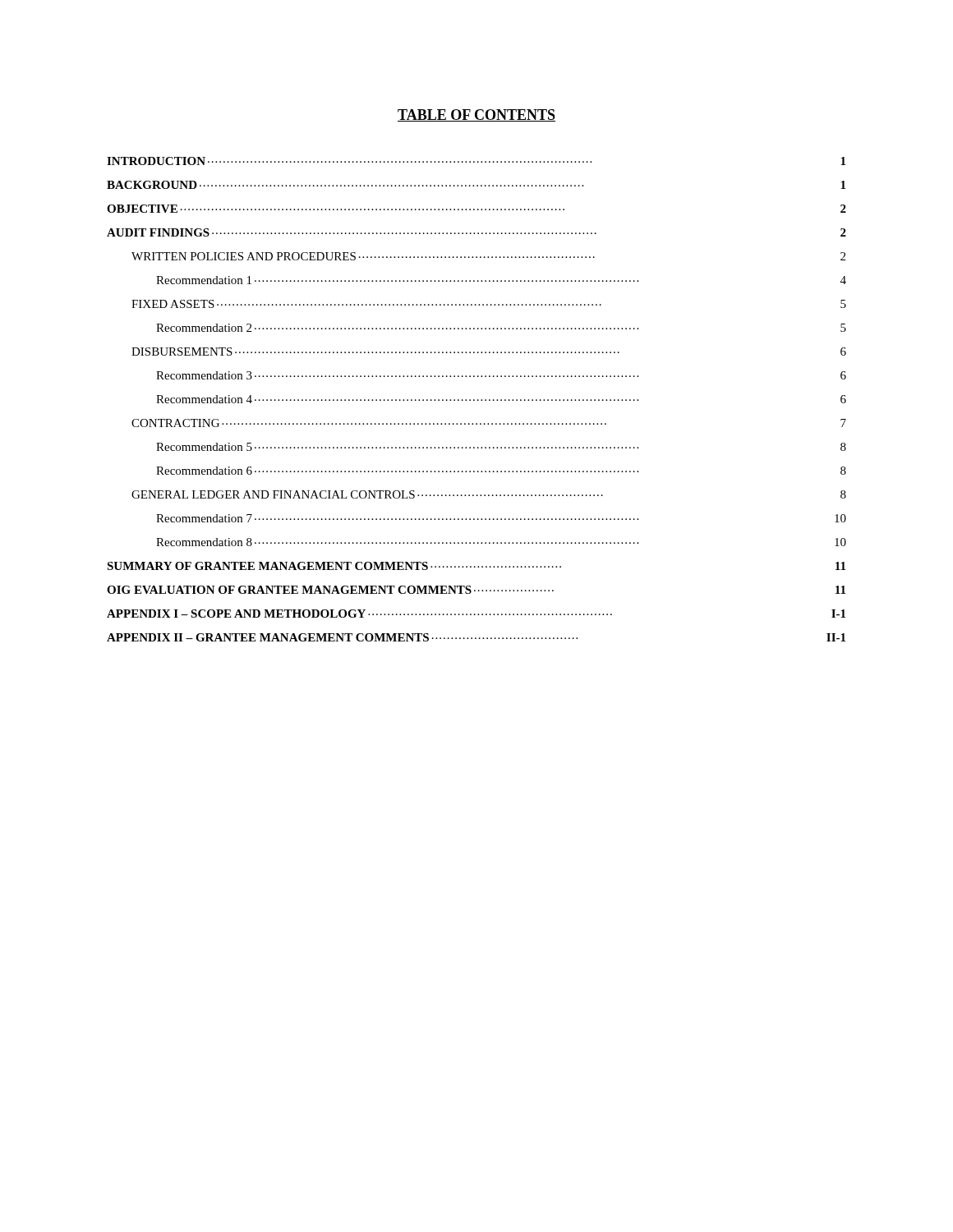Point to the element starting "Recommendation 6"
Viewport: 953px width, 1232px height.
[x=476, y=471]
